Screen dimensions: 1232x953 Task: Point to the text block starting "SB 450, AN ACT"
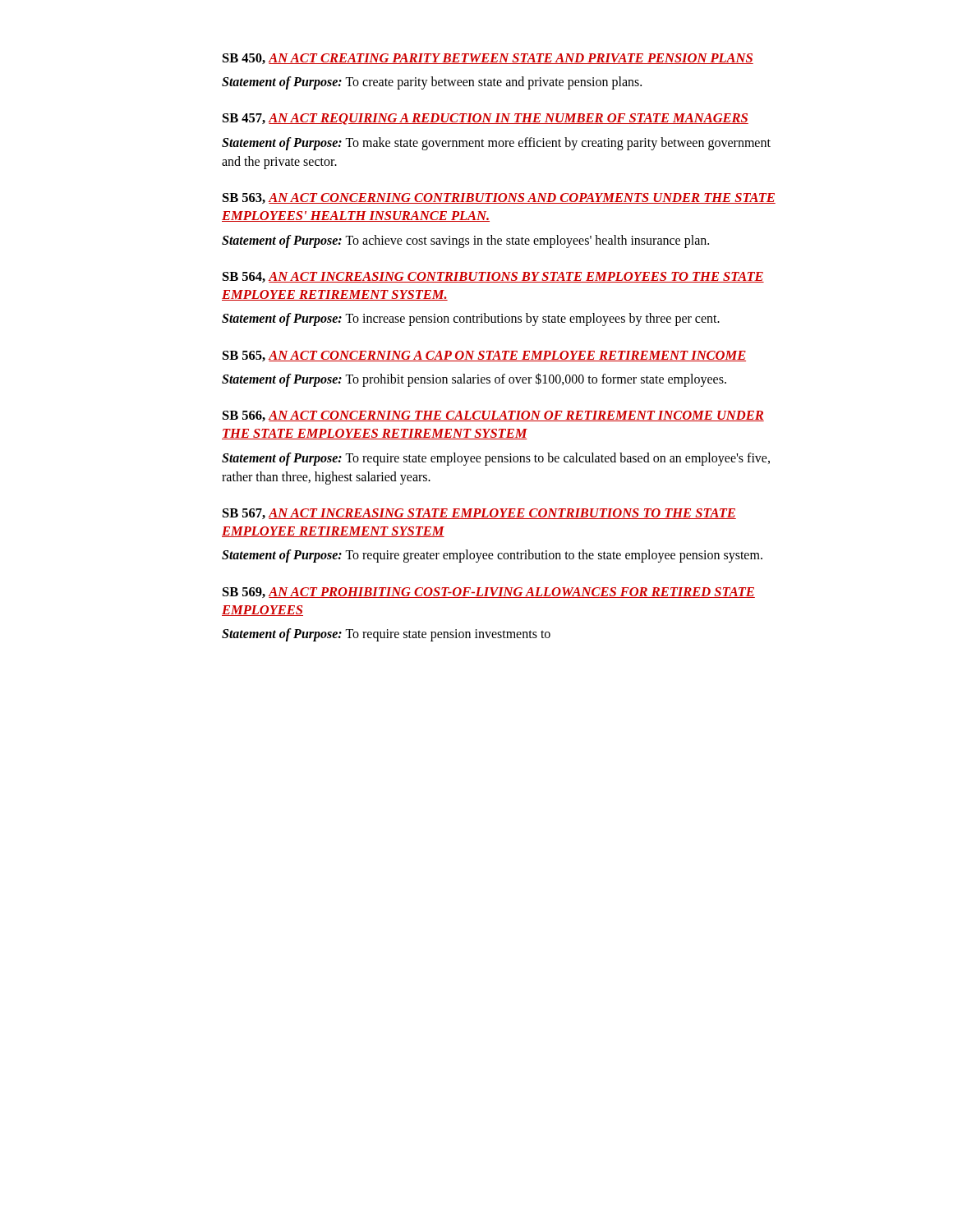pyautogui.click(x=488, y=58)
